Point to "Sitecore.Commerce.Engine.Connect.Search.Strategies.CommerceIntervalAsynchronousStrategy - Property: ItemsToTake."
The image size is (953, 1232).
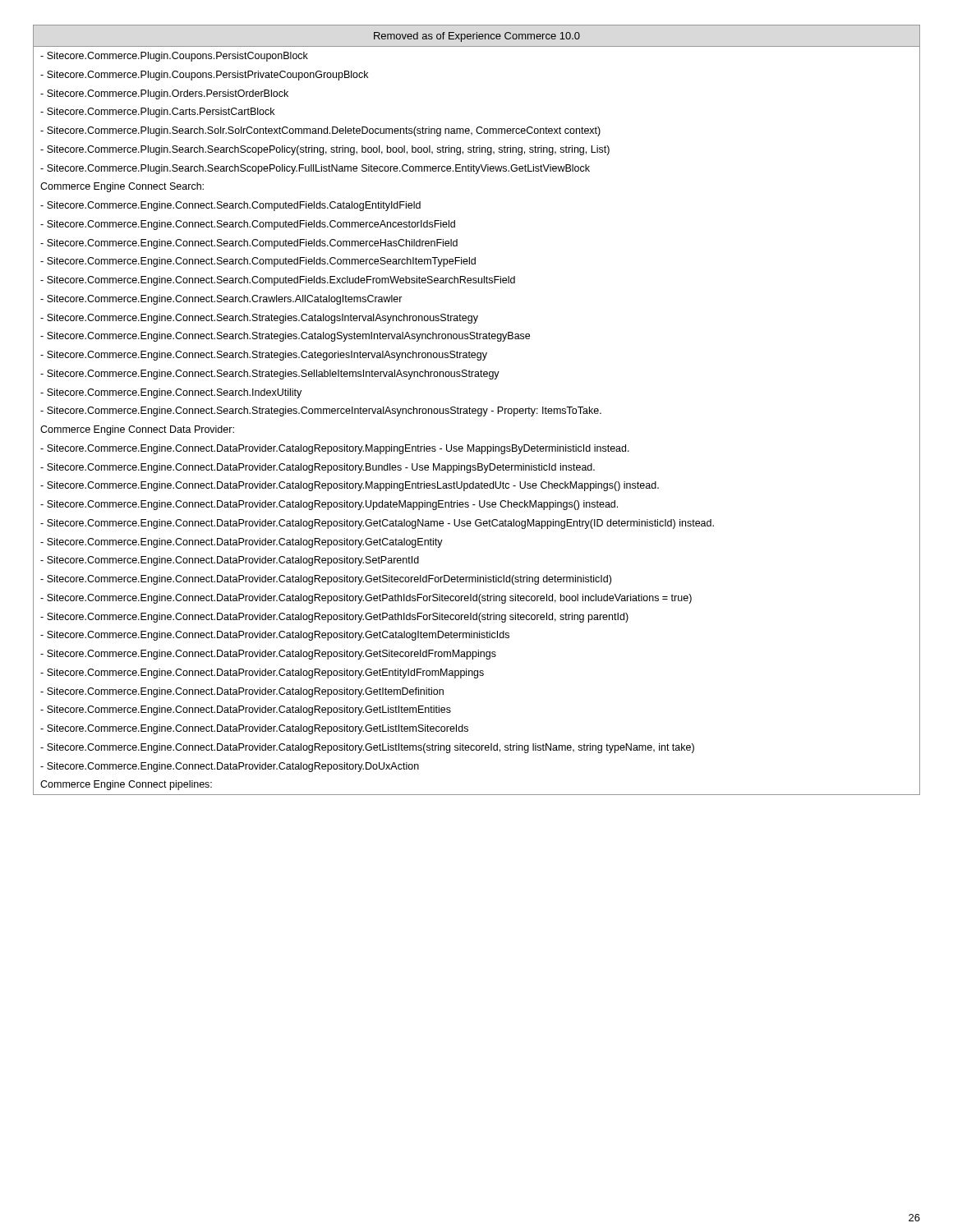coord(321,411)
